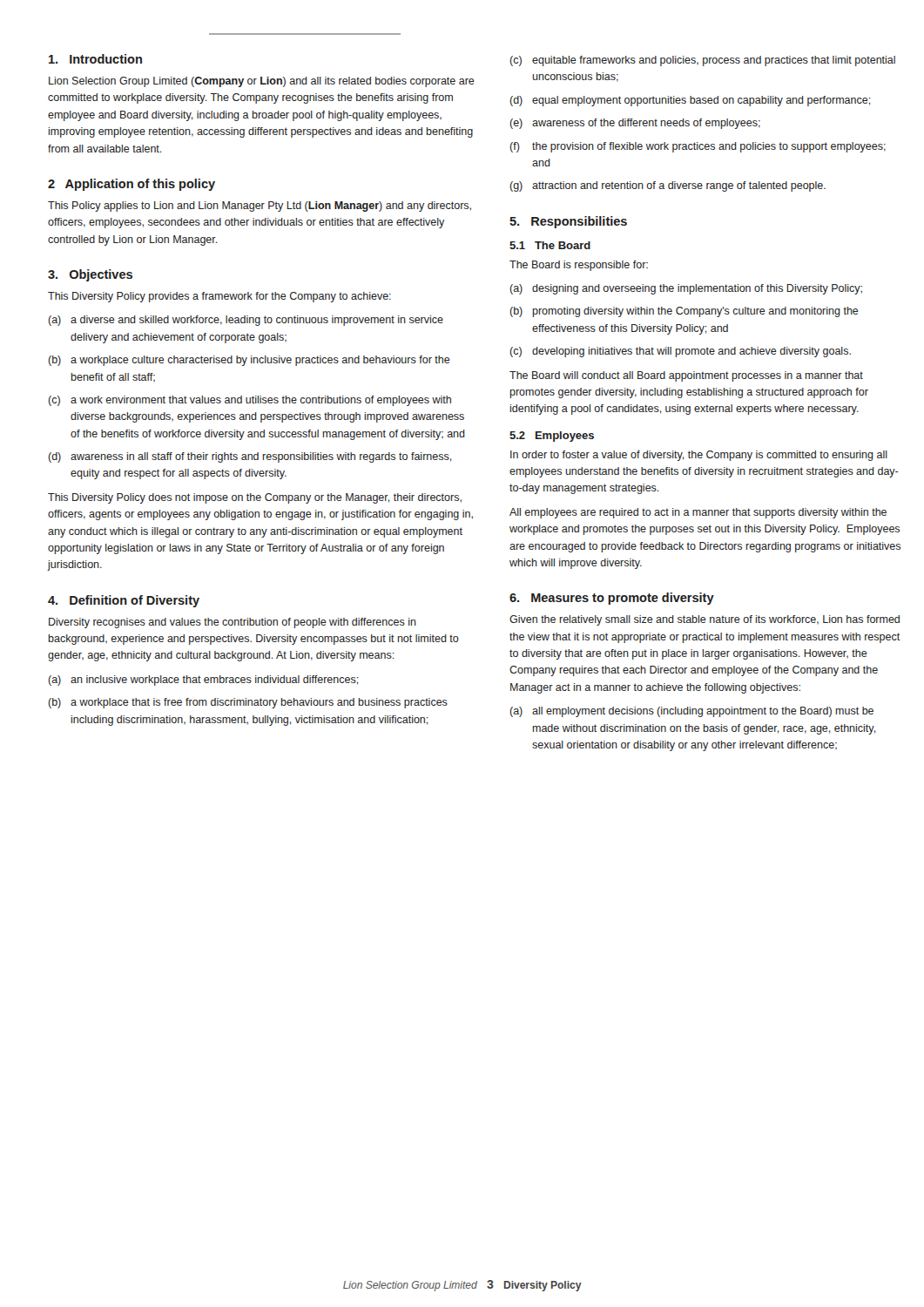Screen dimensions: 1307x924
Task: Point to the element starting "1. Introduction"
Action: (95, 59)
